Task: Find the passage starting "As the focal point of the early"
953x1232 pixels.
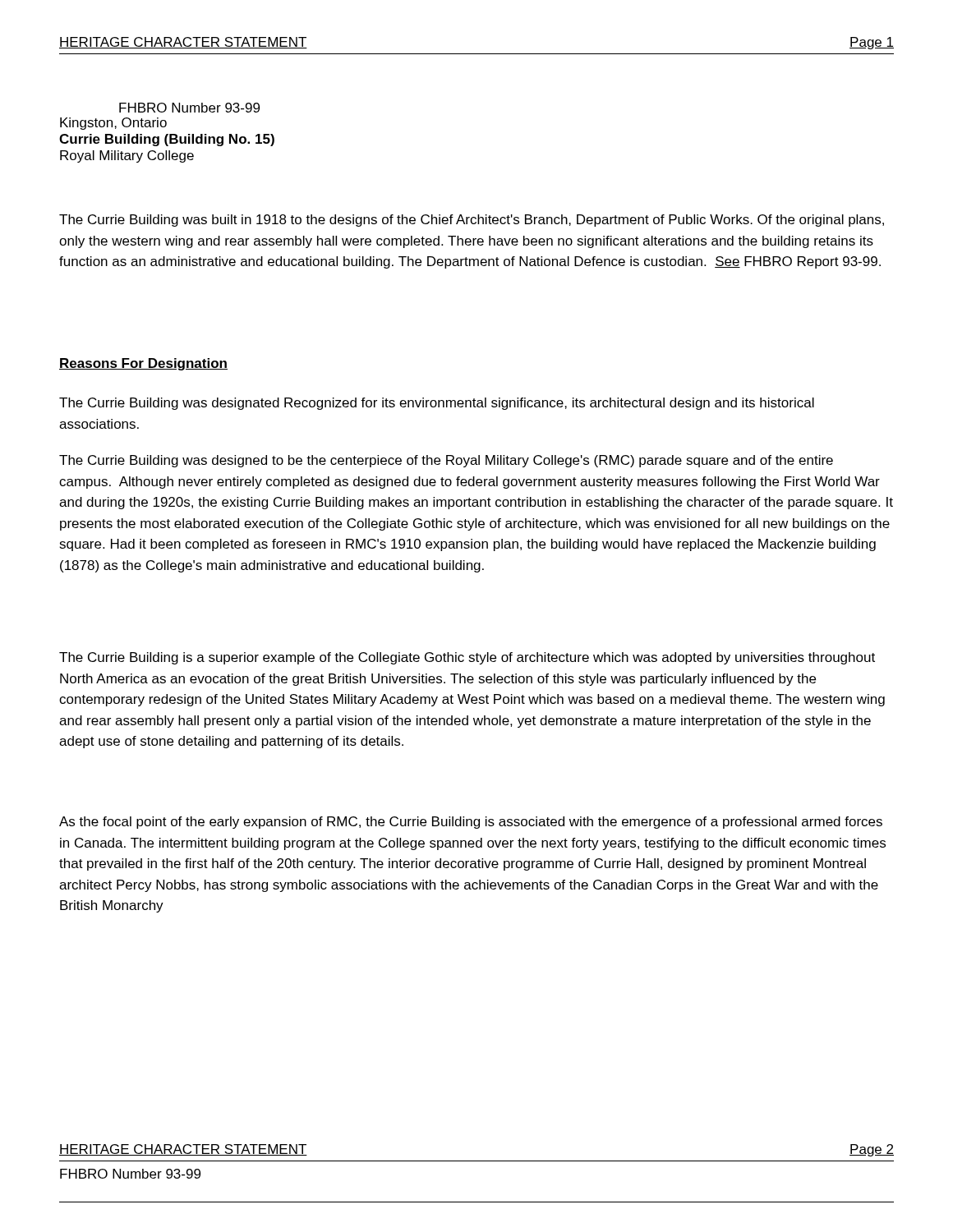Action: [x=473, y=864]
